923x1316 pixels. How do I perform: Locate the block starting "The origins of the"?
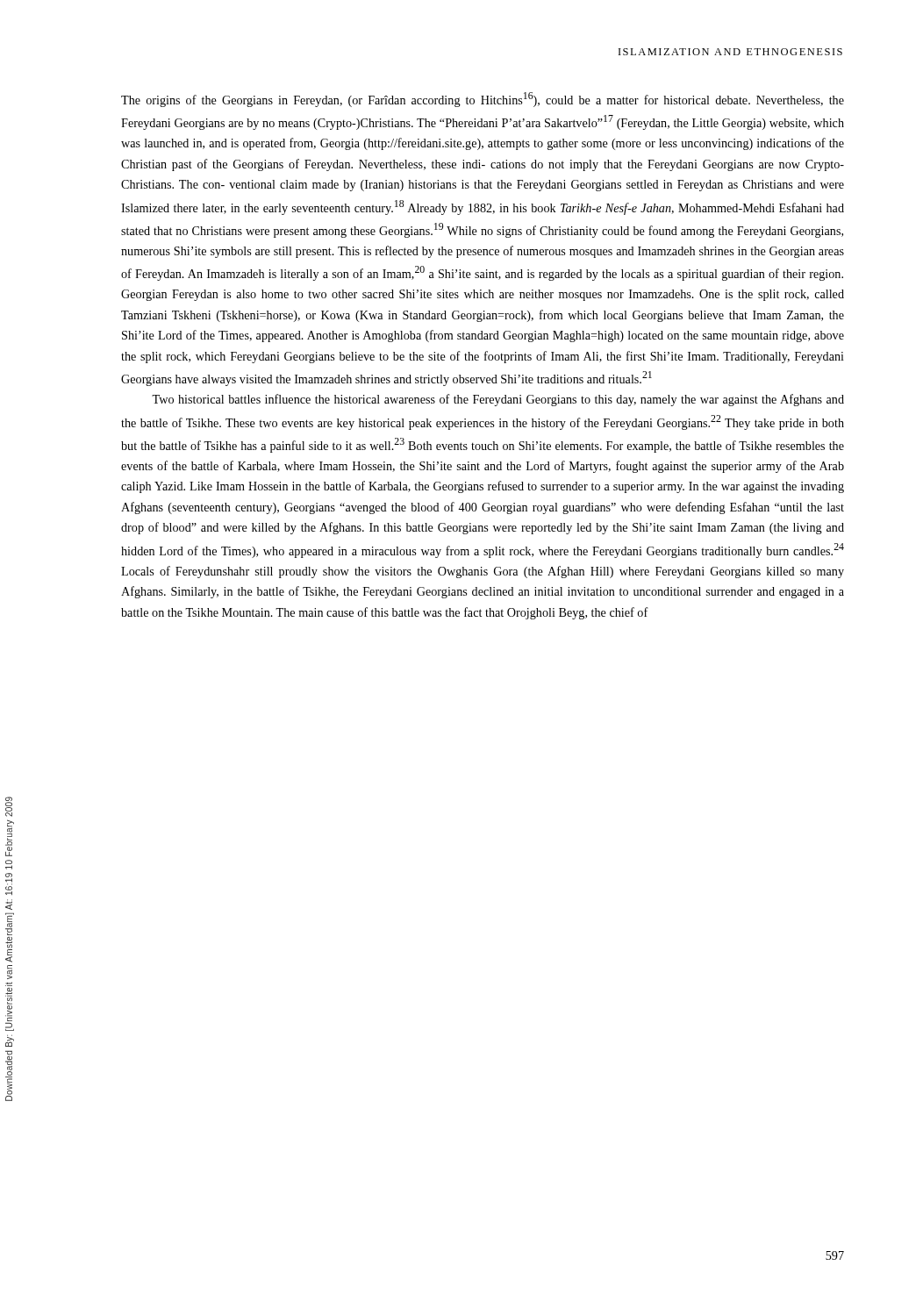coord(483,355)
